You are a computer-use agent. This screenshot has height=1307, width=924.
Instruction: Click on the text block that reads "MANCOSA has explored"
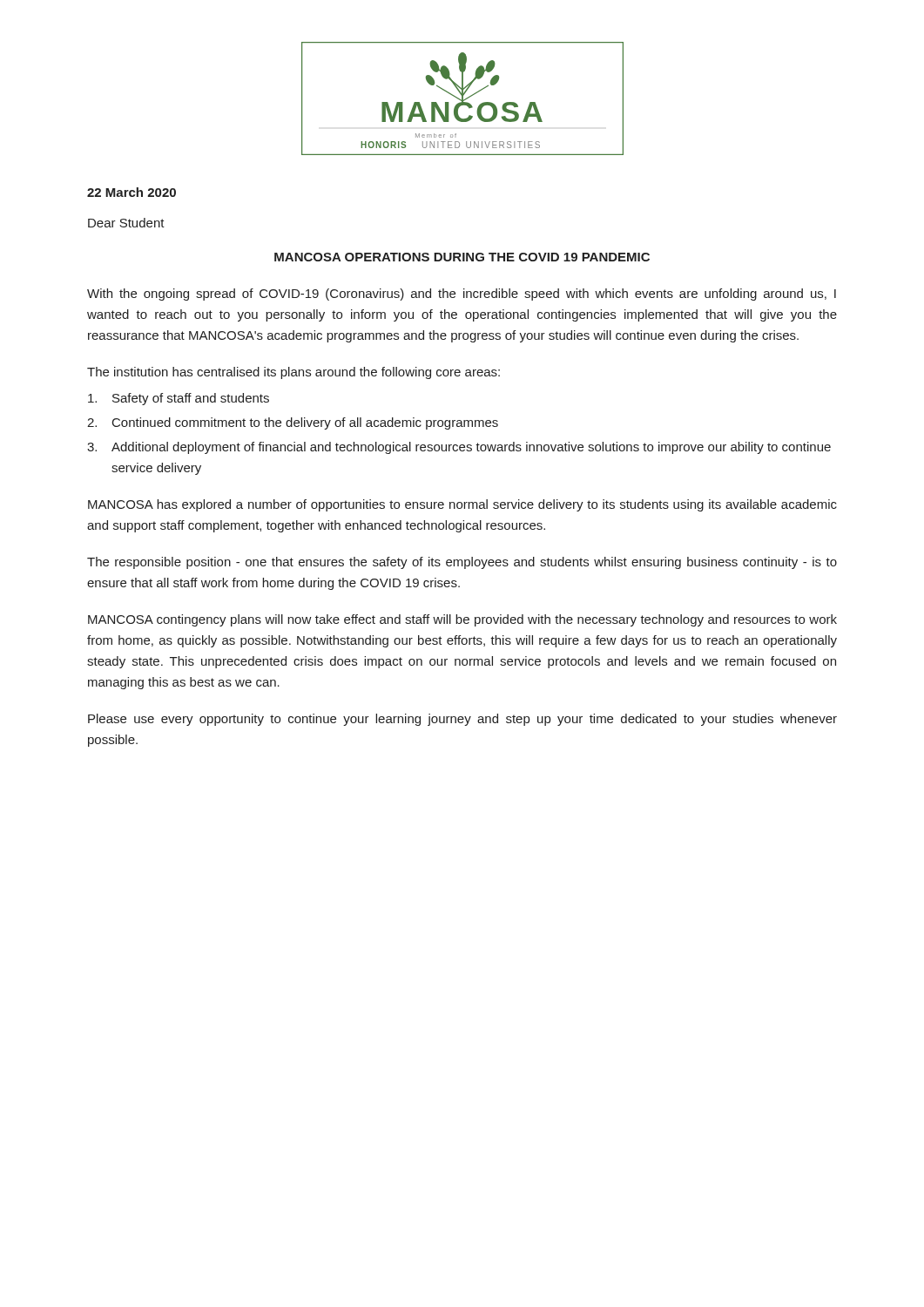[462, 515]
